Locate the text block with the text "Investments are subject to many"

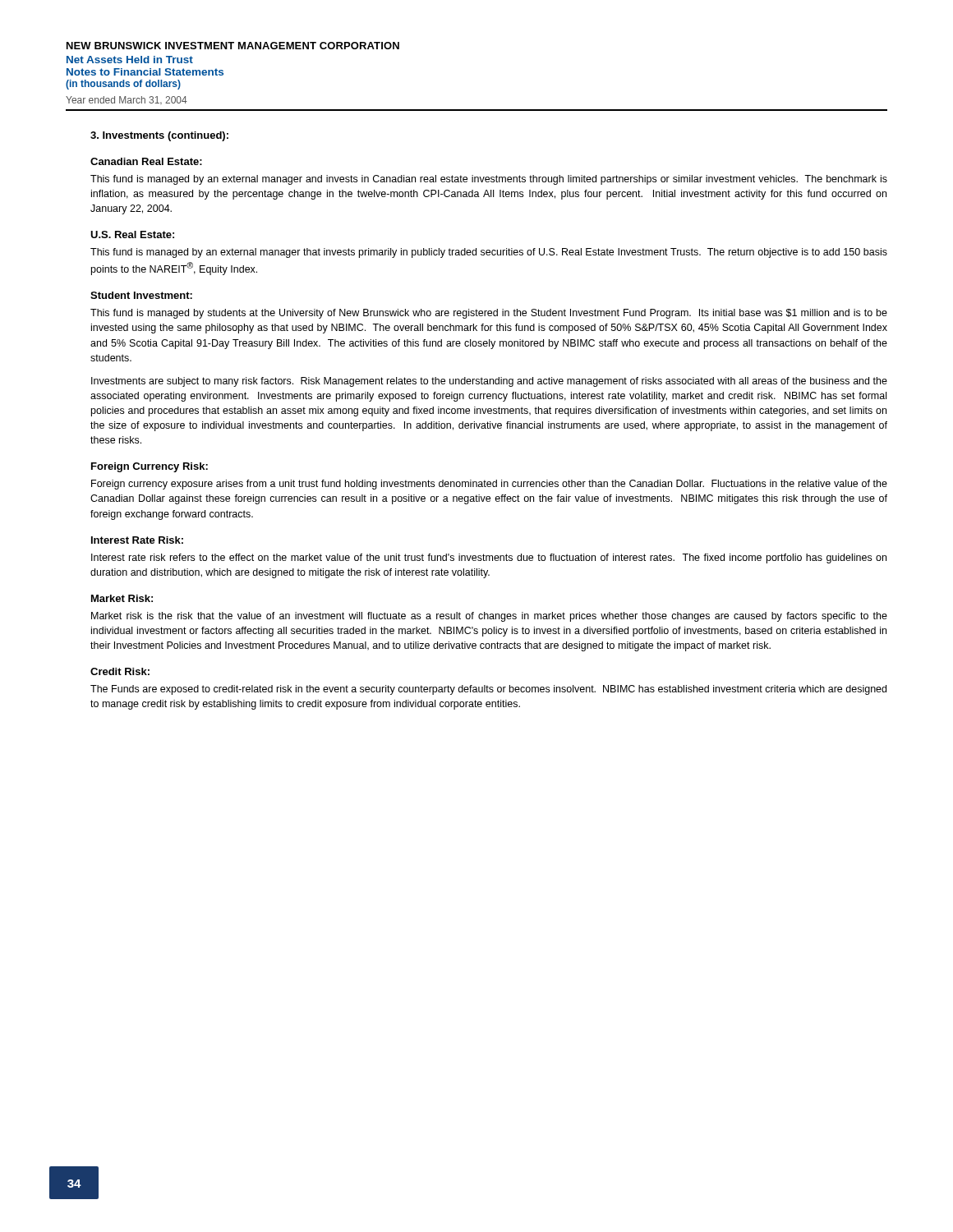[x=489, y=411]
